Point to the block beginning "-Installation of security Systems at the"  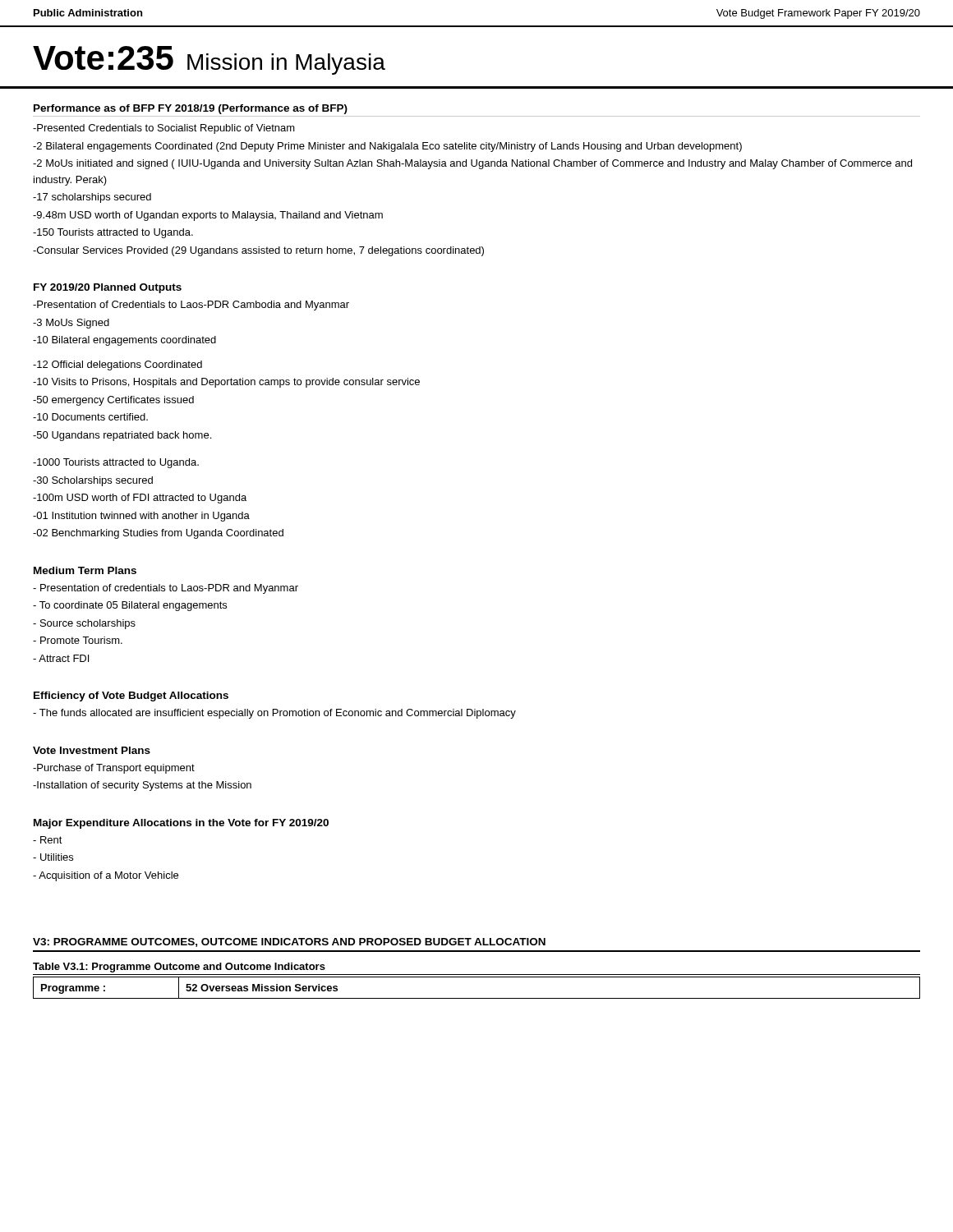tap(142, 785)
